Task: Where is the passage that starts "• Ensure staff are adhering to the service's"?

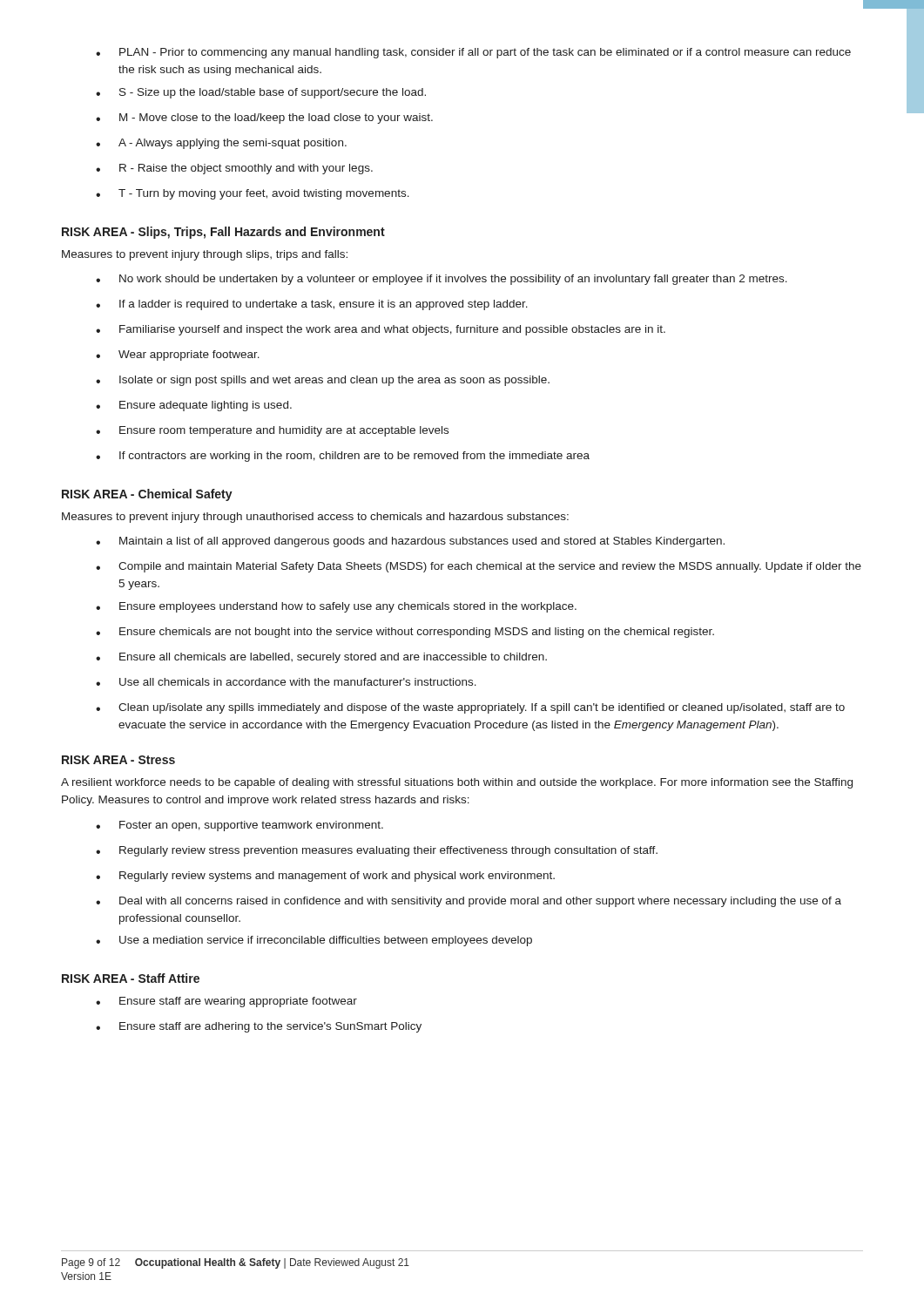Action: [x=259, y=1028]
